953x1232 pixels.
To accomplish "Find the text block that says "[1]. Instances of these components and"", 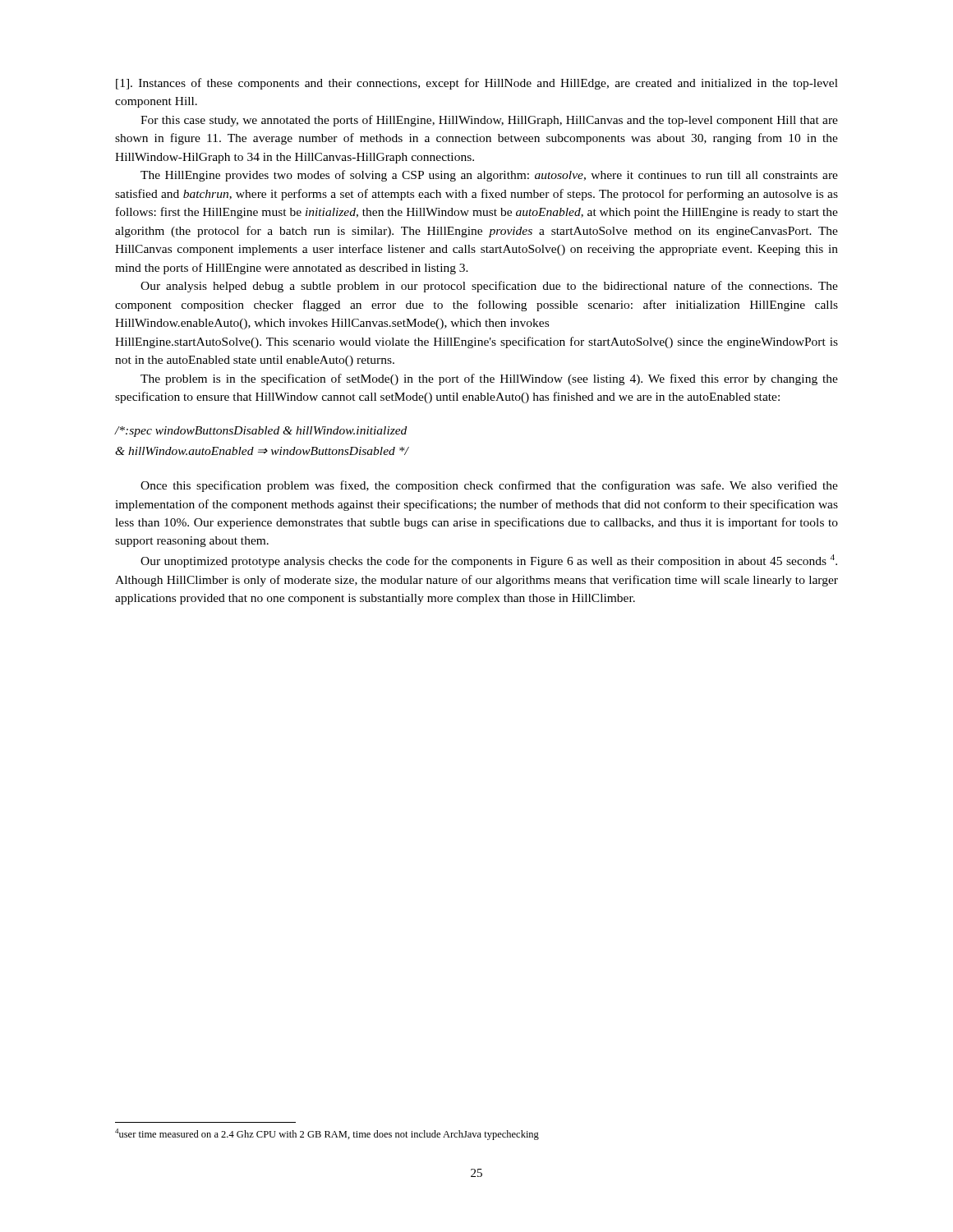I will pyautogui.click(x=476, y=92).
